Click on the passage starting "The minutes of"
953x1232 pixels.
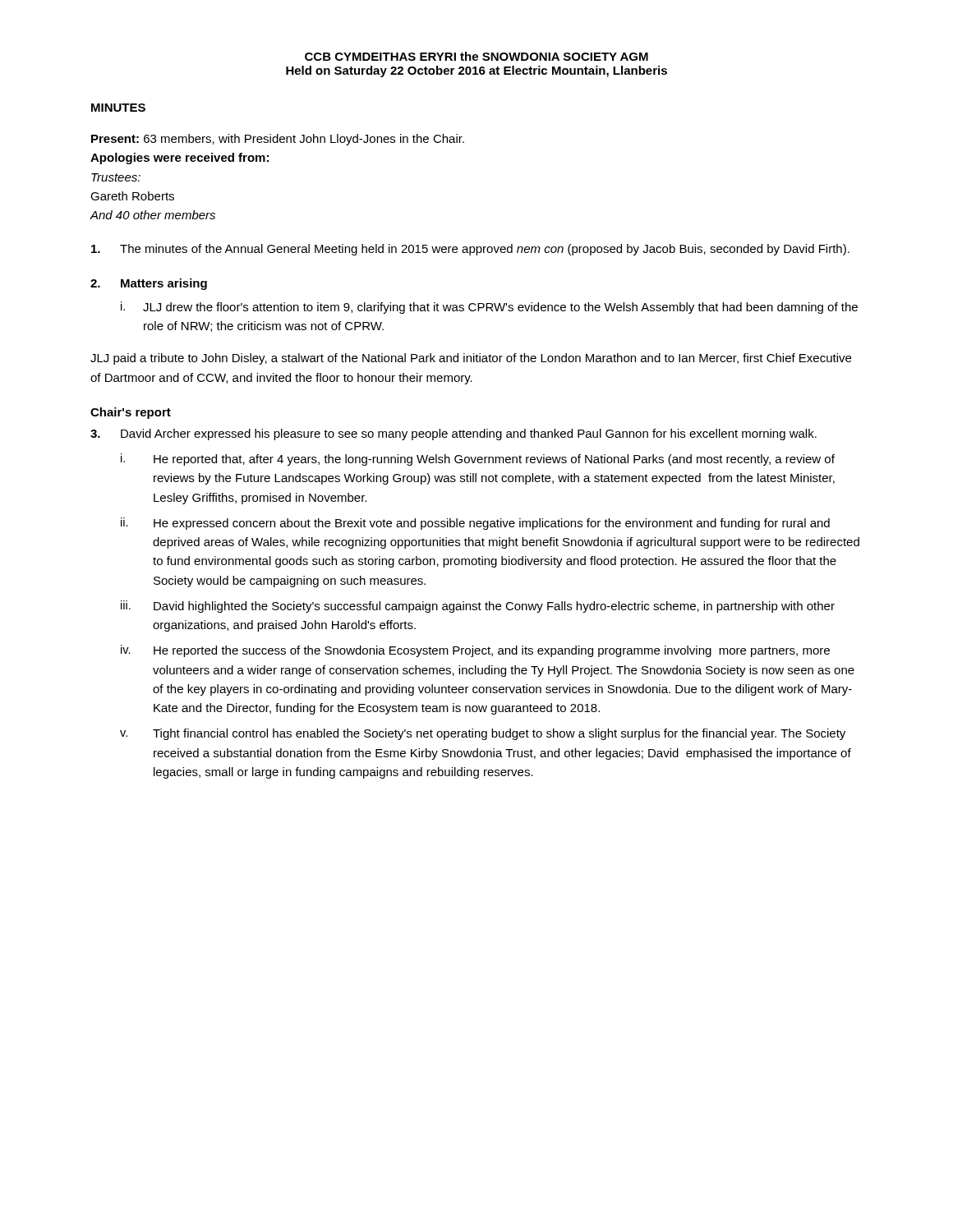(x=476, y=249)
